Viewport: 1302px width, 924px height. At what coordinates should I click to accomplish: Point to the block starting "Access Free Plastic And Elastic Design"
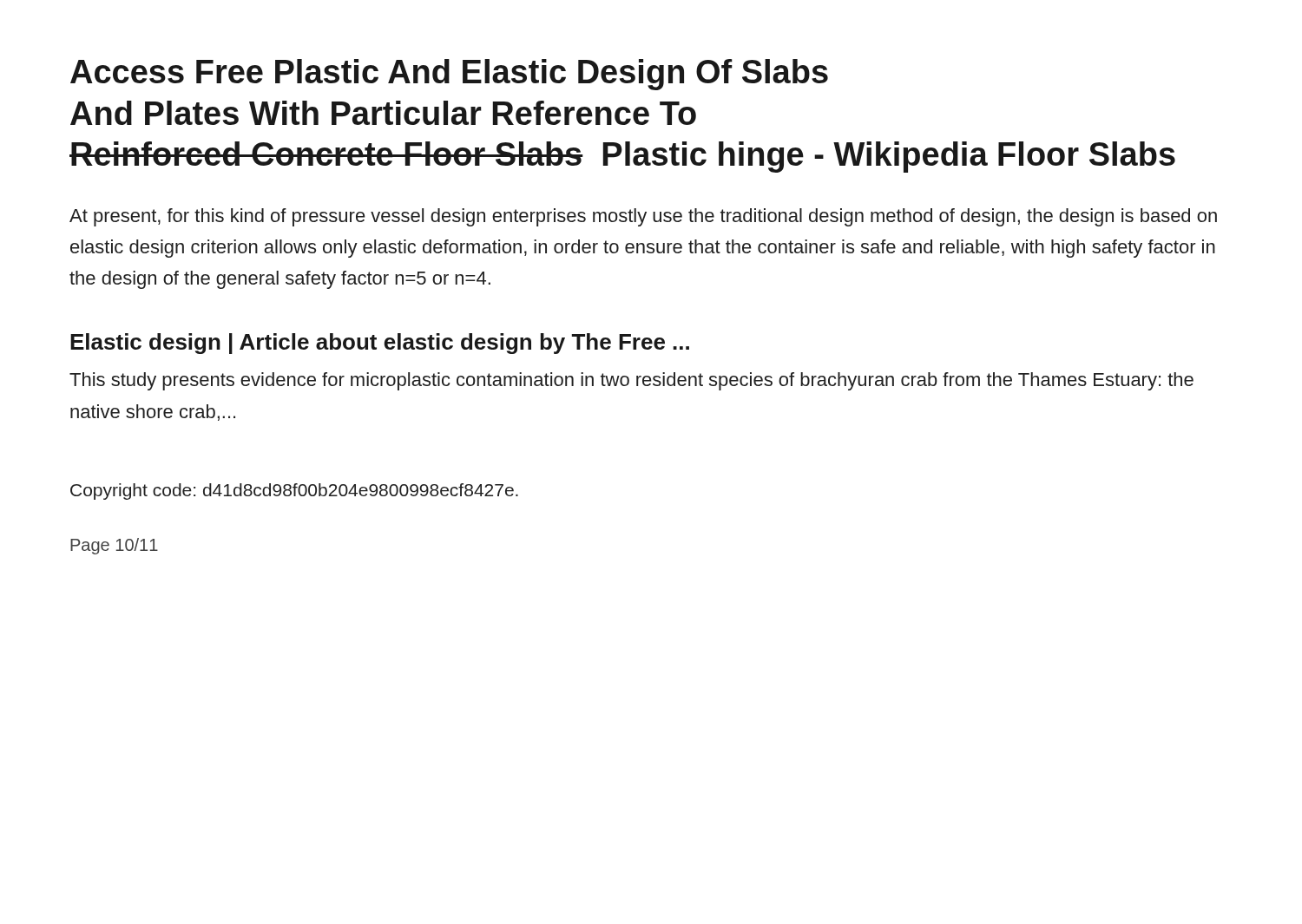(651, 114)
